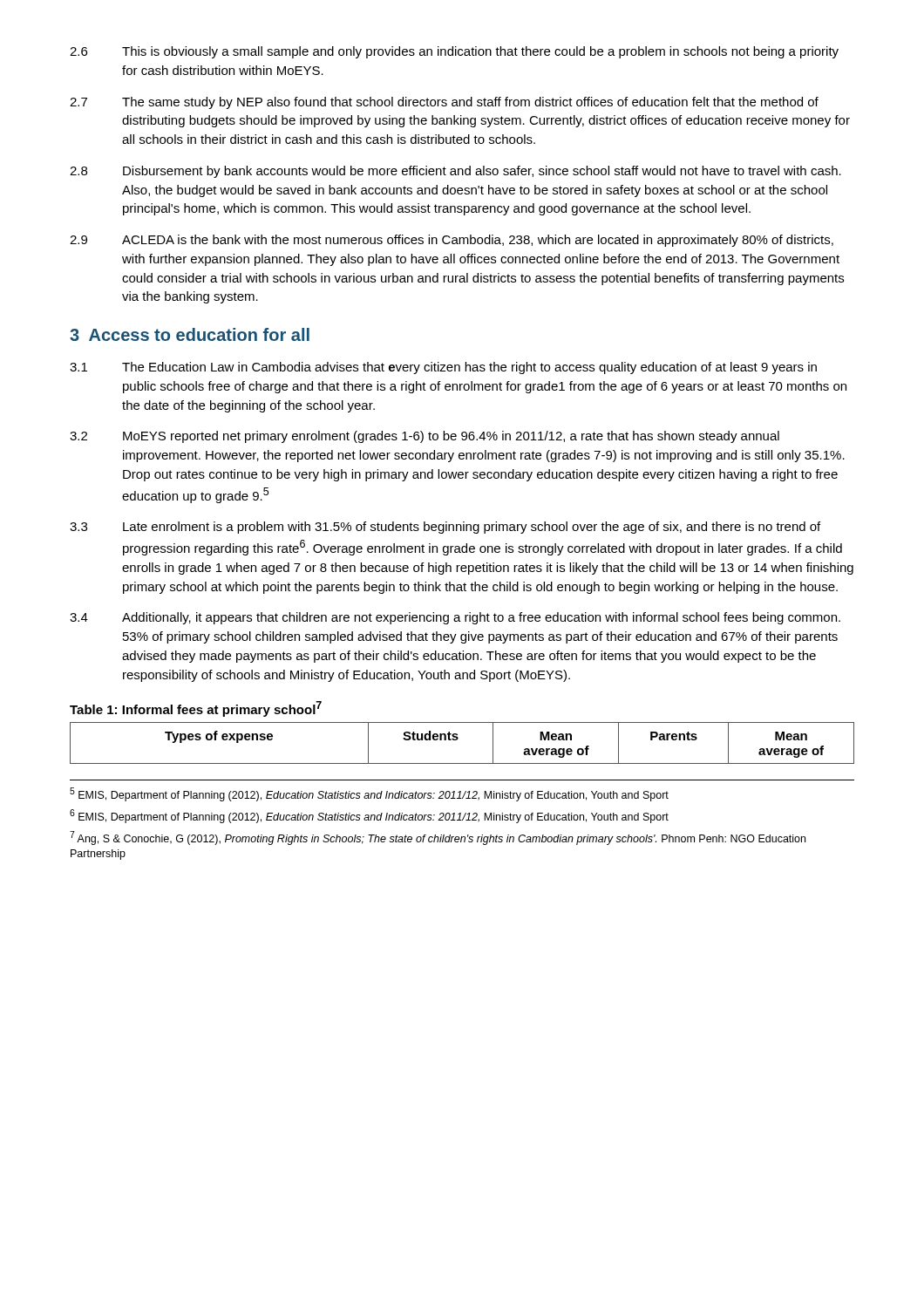The width and height of the screenshot is (924, 1308).
Task: Navigate to the text starting "7 Ang, S & Conochie,"
Action: [438, 845]
